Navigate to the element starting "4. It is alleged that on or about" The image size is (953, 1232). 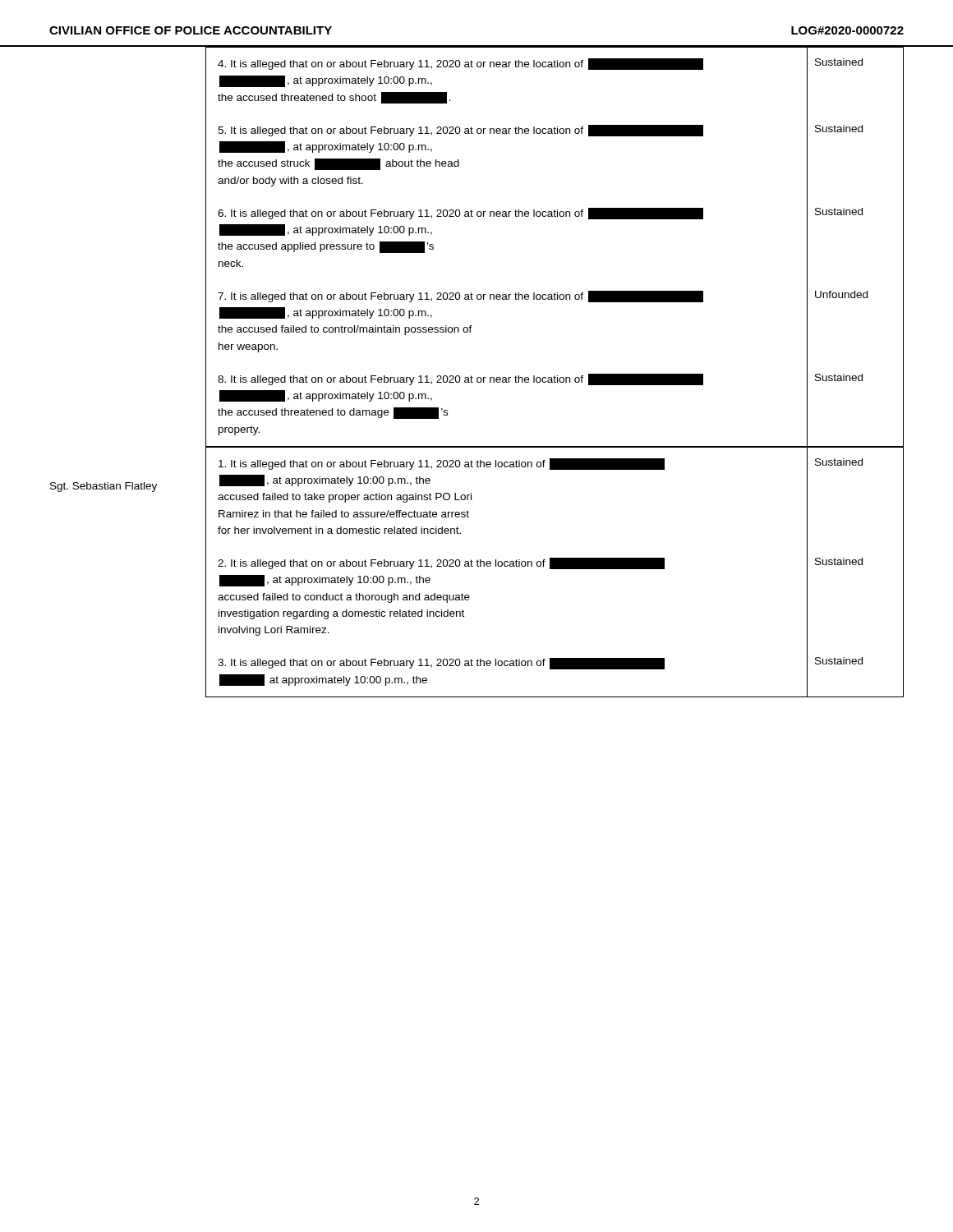(476, 80)
